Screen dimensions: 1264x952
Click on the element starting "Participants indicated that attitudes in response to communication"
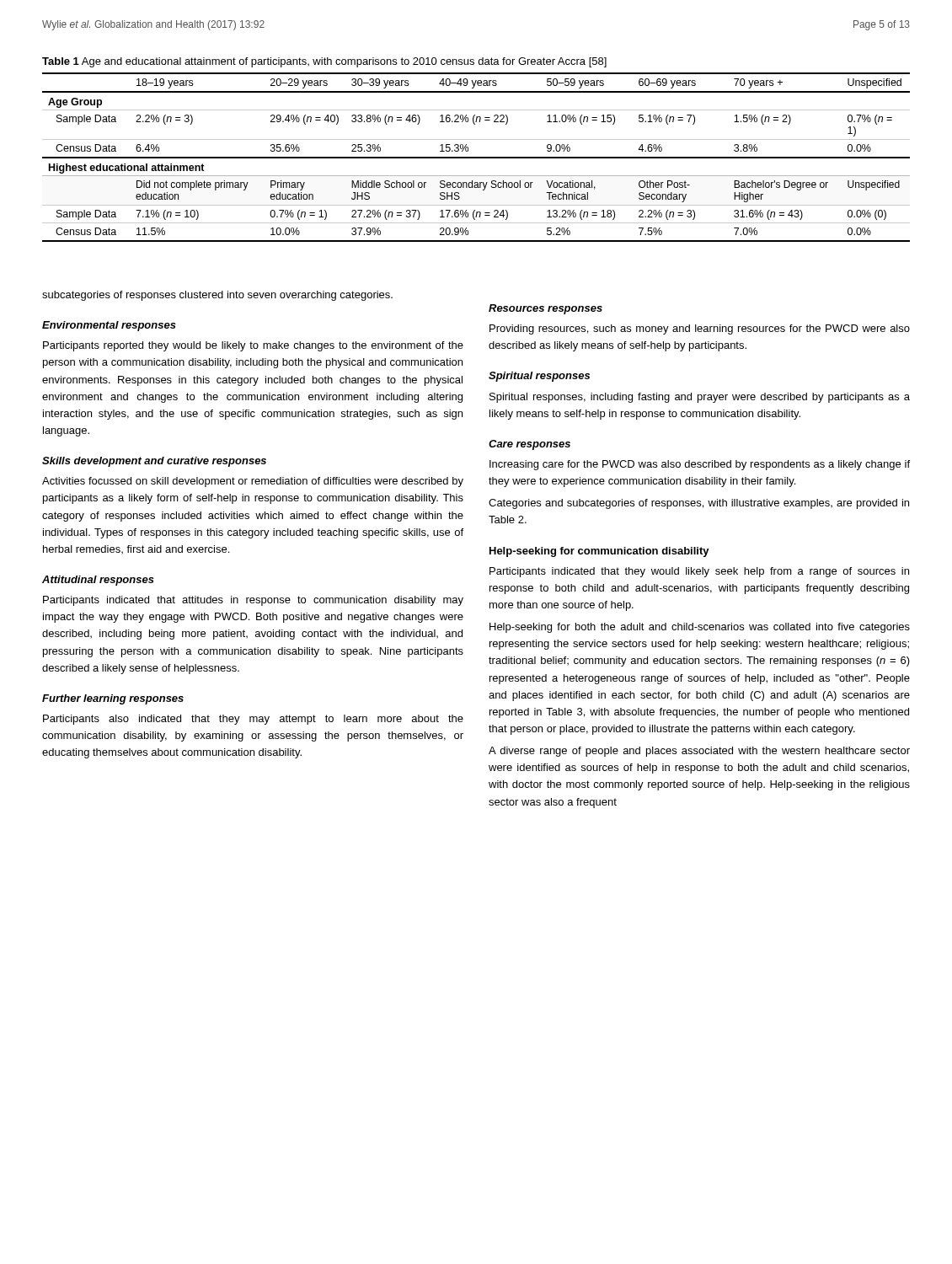pos(253,634)
